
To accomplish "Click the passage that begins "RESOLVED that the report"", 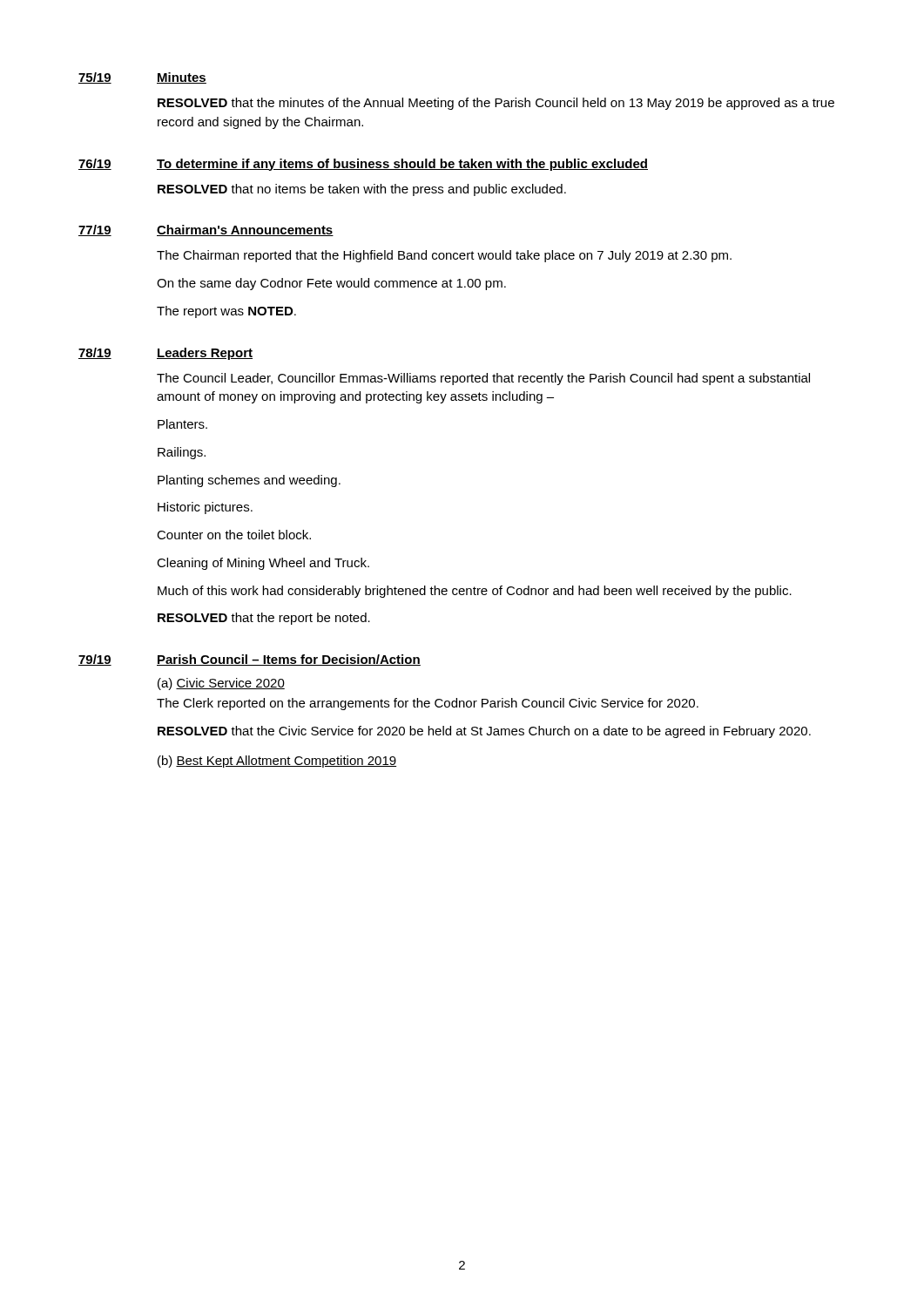I will 264,618.
